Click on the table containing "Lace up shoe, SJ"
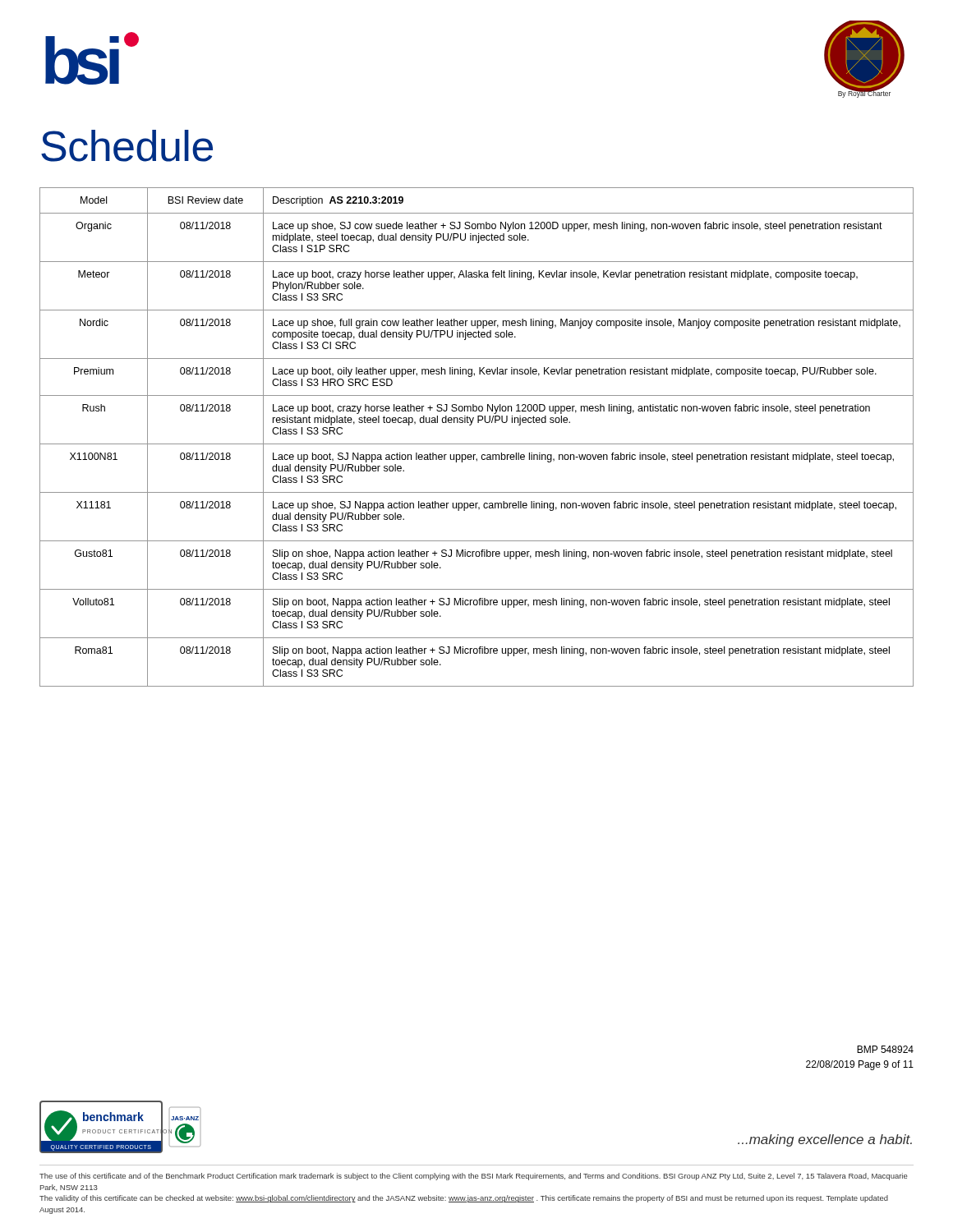This screenshot has width=953, height=1232. tap(476, 437)
